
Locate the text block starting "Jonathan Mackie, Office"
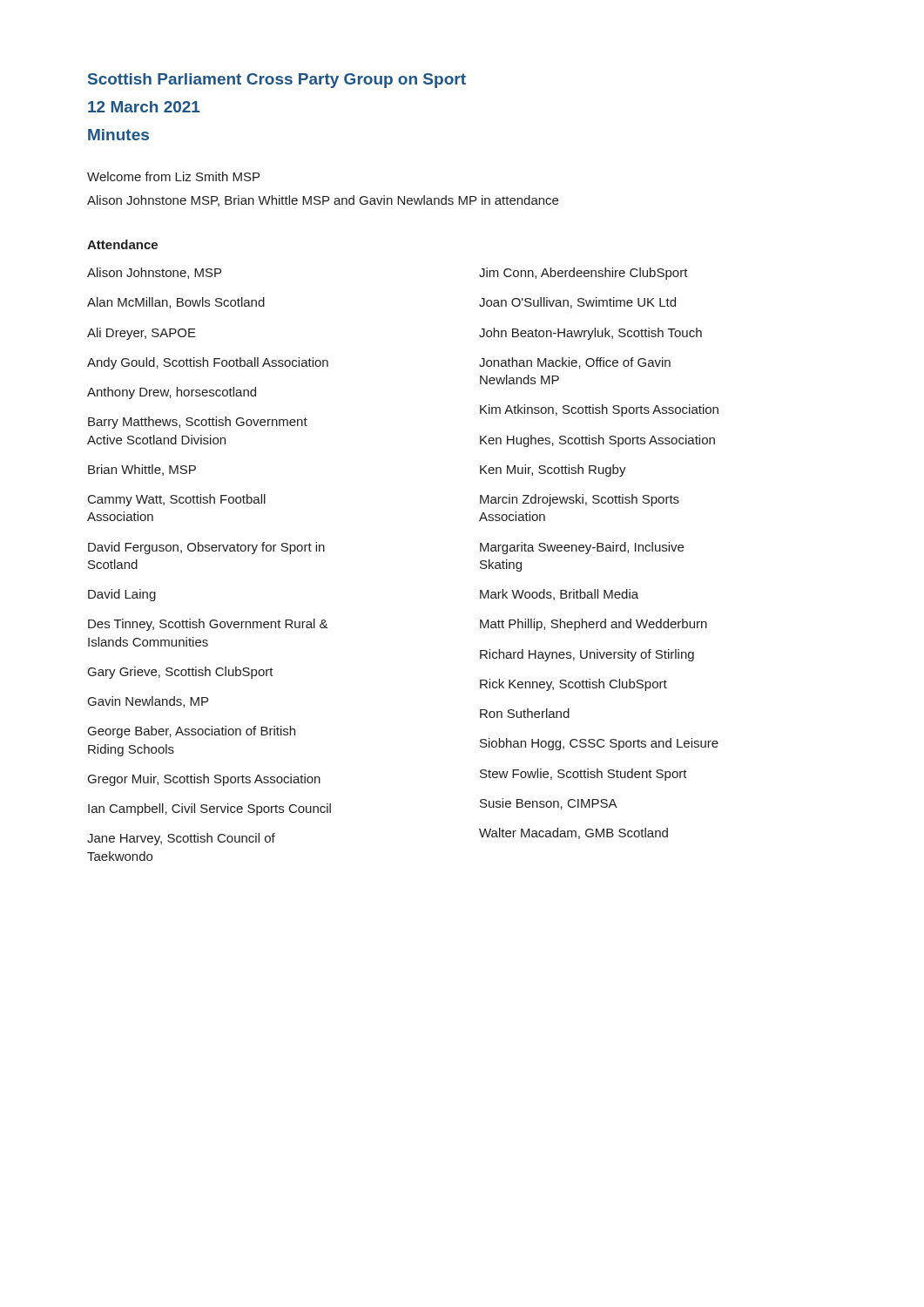tap(575, 371)
